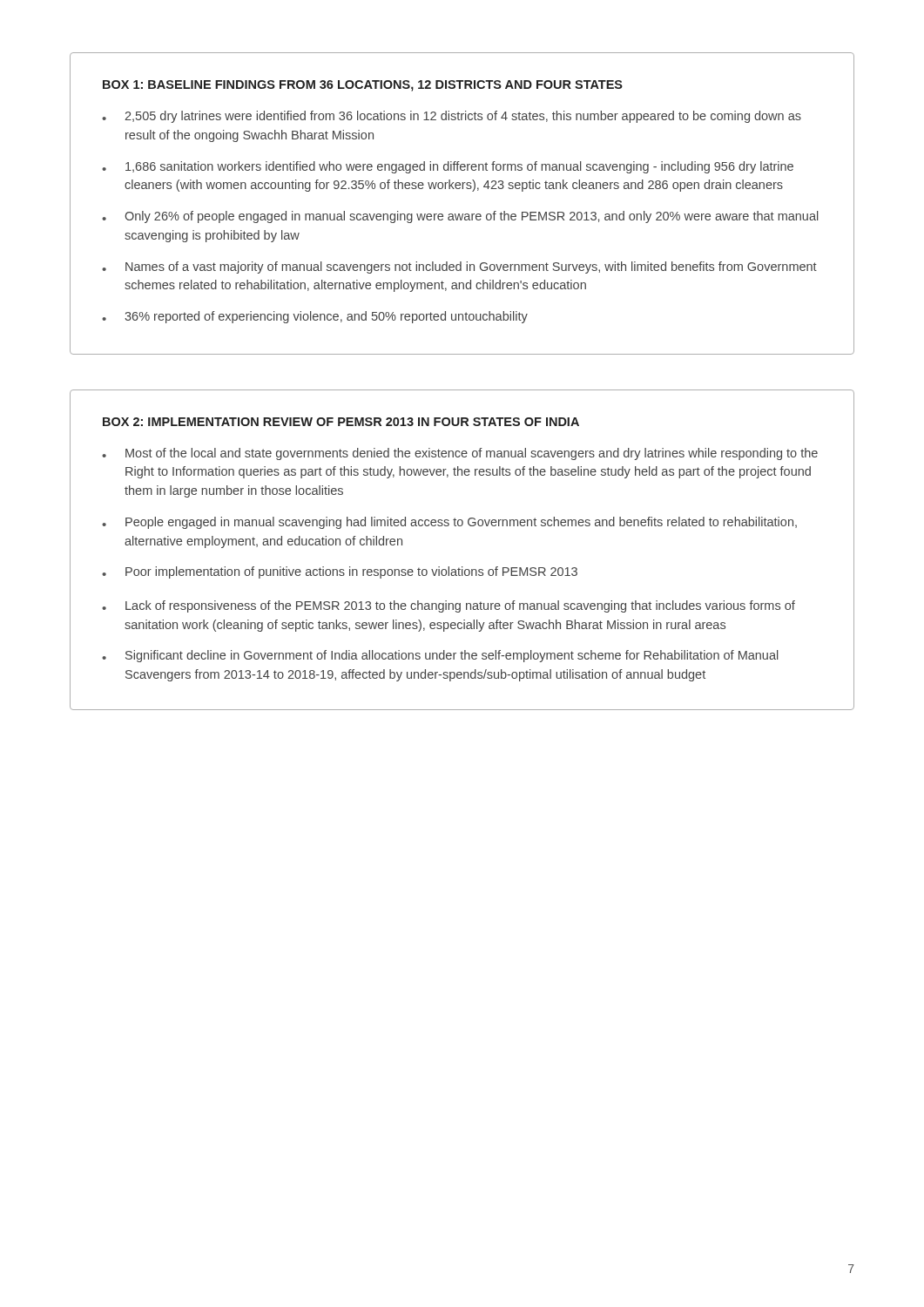Locate the region starting "• Only 26% of people engaged in"
924x1307 pixels.
[462, 226]
